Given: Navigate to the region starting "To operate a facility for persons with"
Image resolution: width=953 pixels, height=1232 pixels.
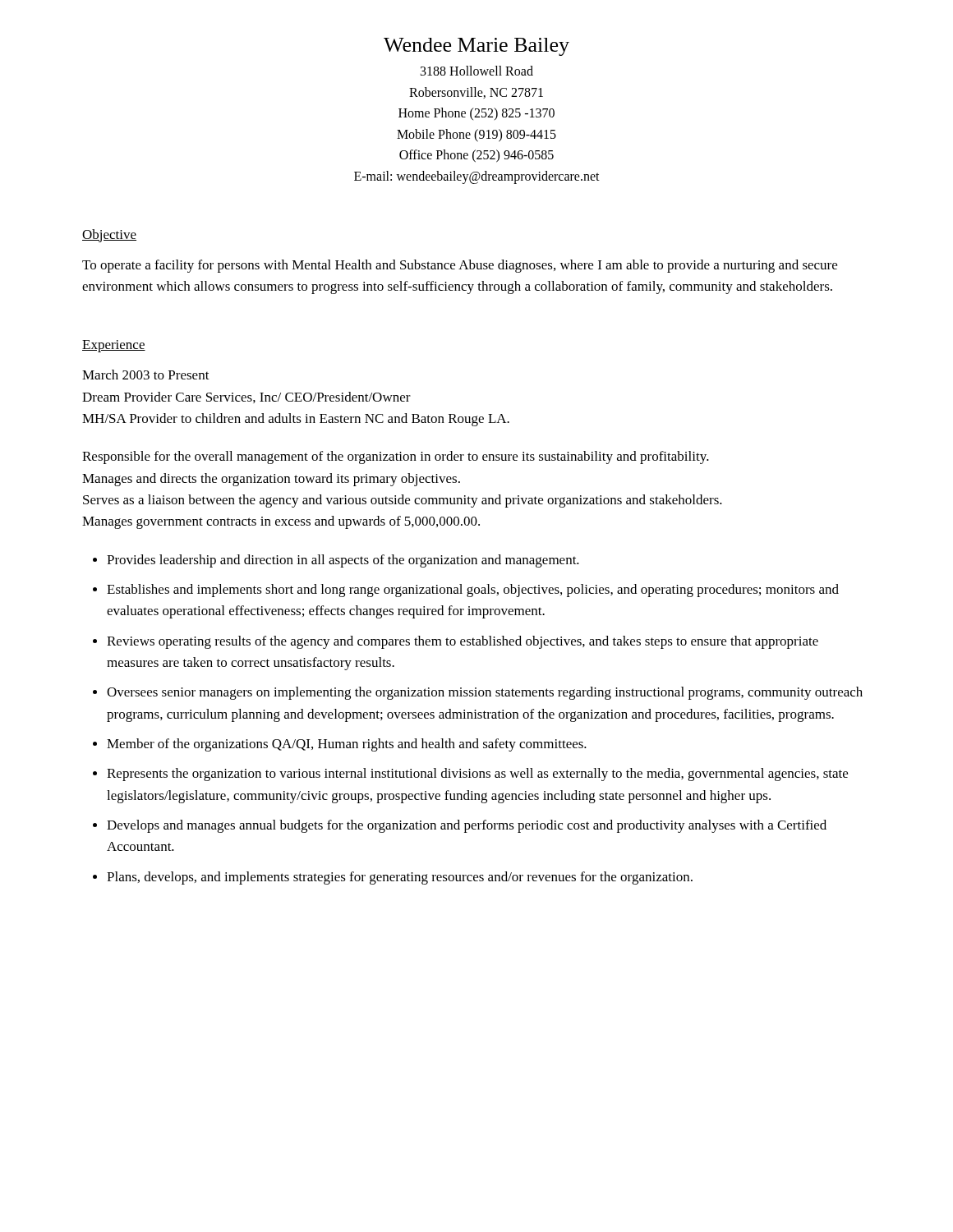Looking at the screenshot, I should tap(460, 275).
